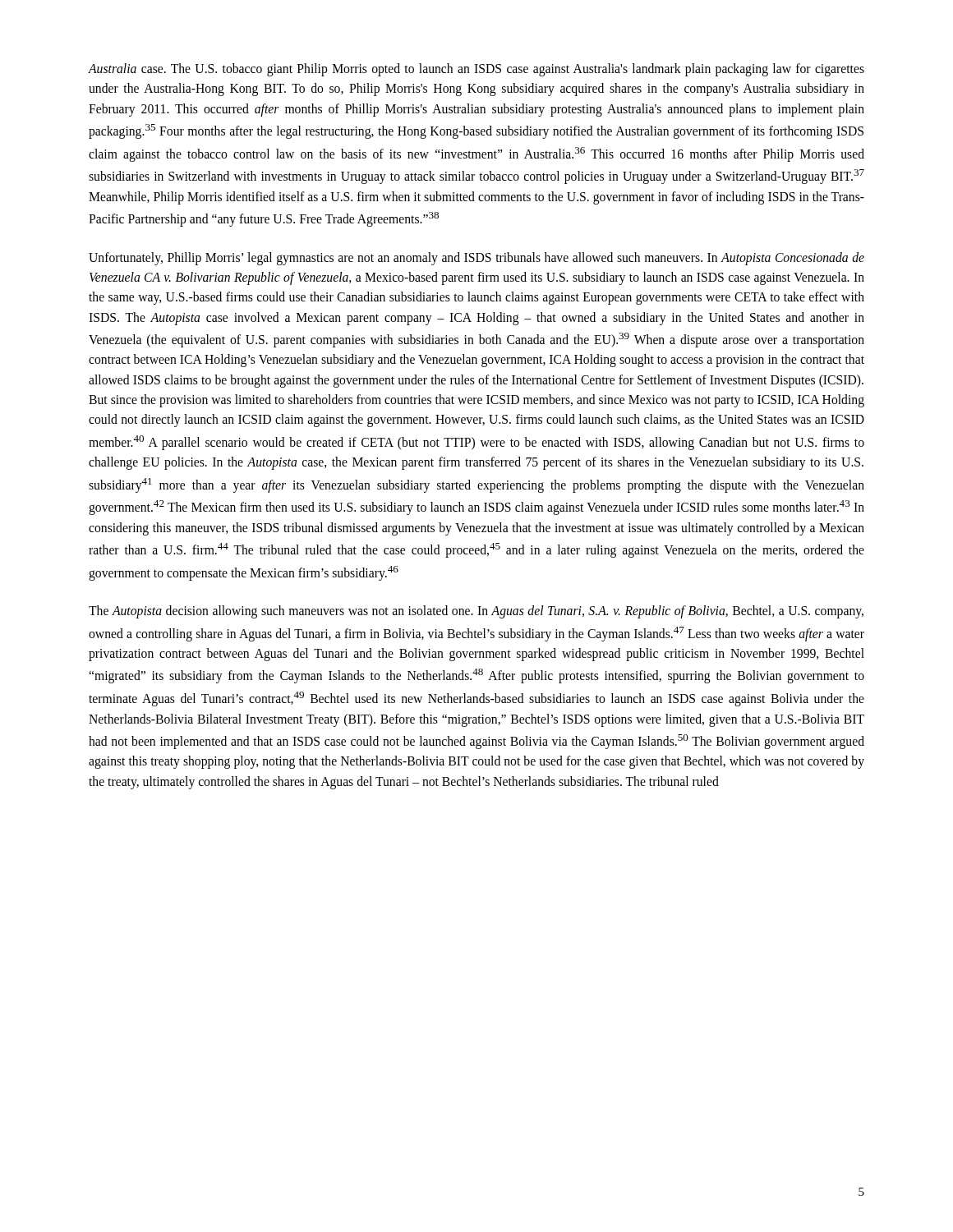Find the block on this page that starts "Australia case. The U.S."

476,144
